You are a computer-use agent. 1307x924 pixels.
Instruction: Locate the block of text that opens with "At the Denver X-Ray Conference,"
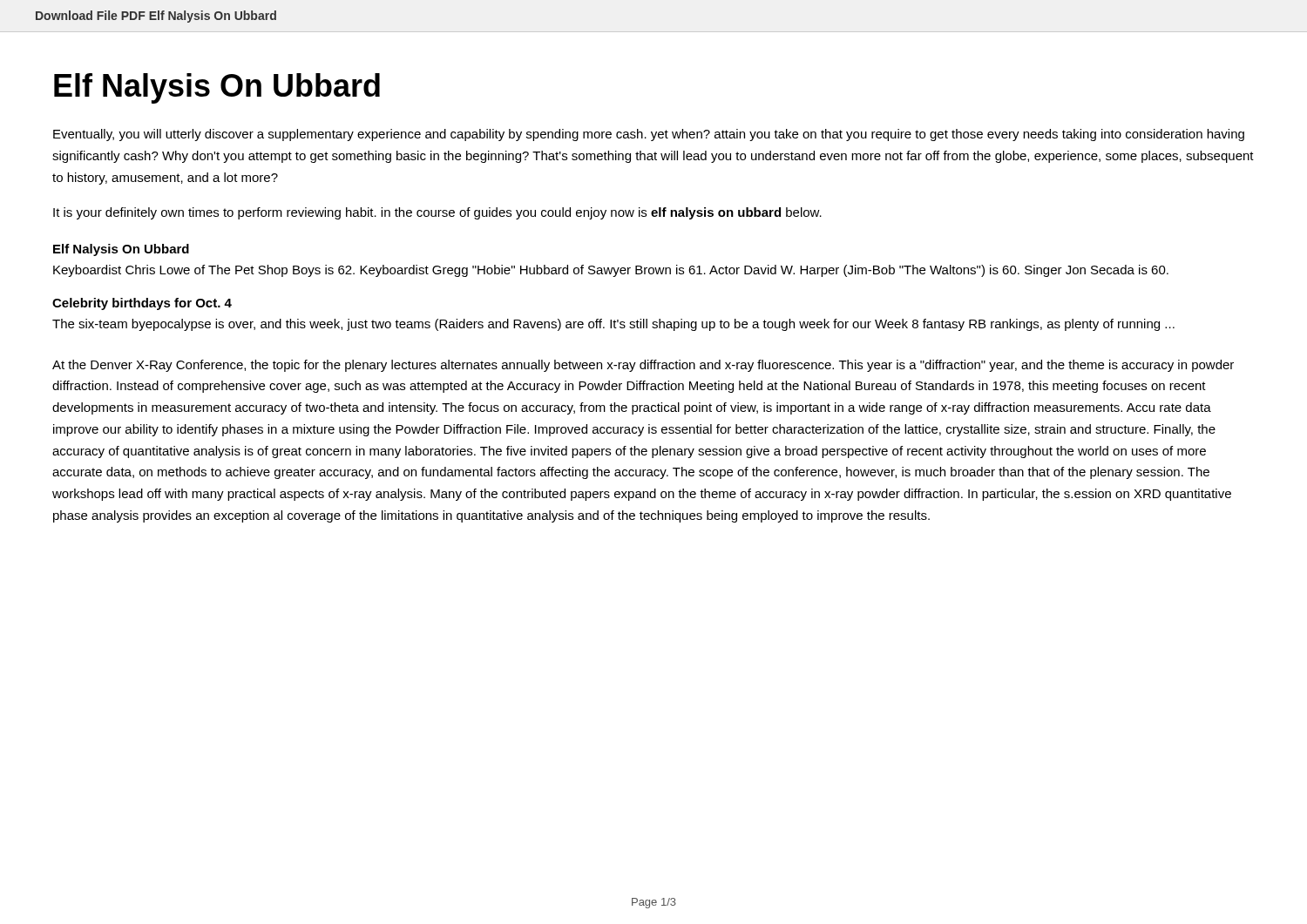643,440
